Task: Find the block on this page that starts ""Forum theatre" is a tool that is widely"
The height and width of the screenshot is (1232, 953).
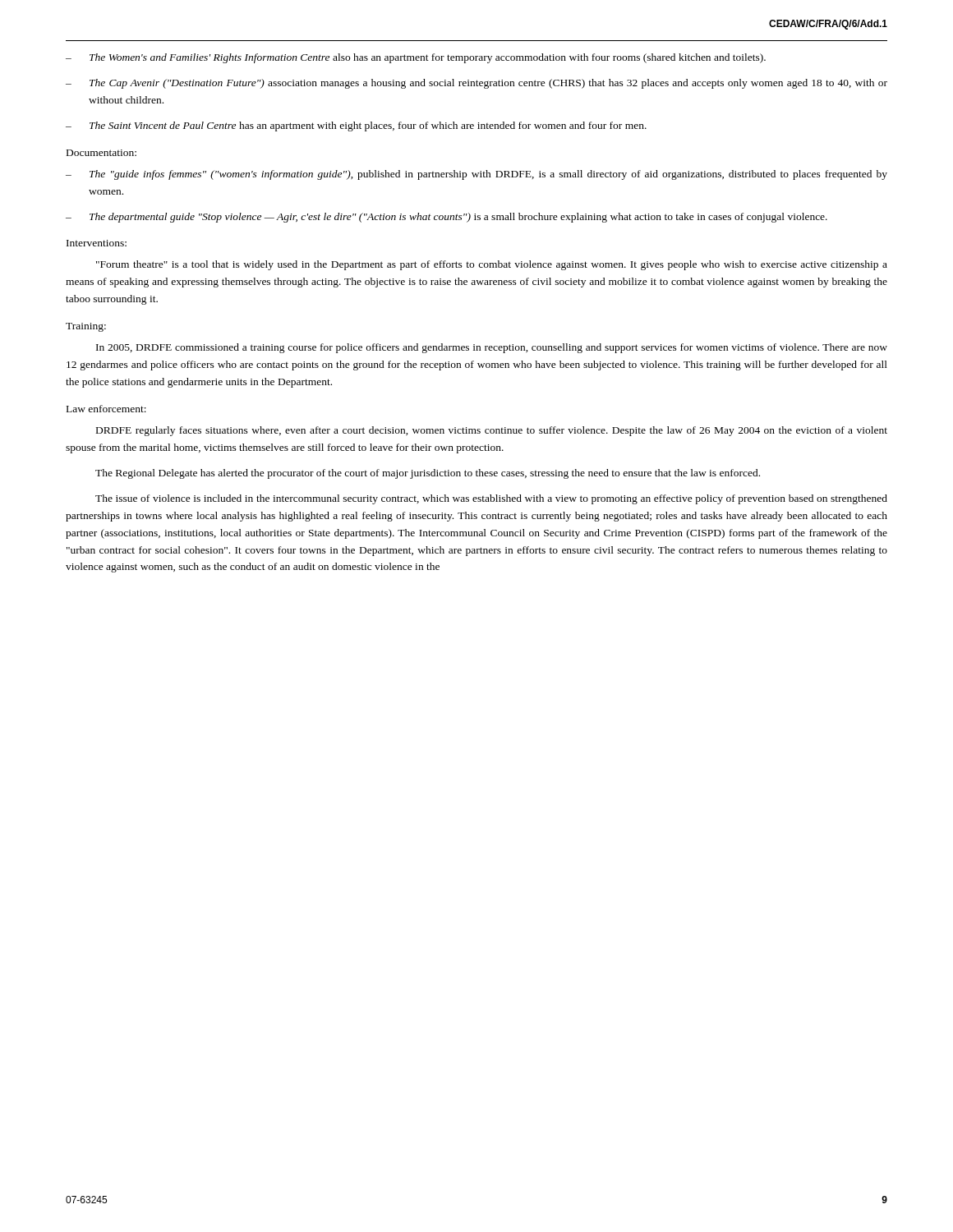Action: click(x=476, y=282)
